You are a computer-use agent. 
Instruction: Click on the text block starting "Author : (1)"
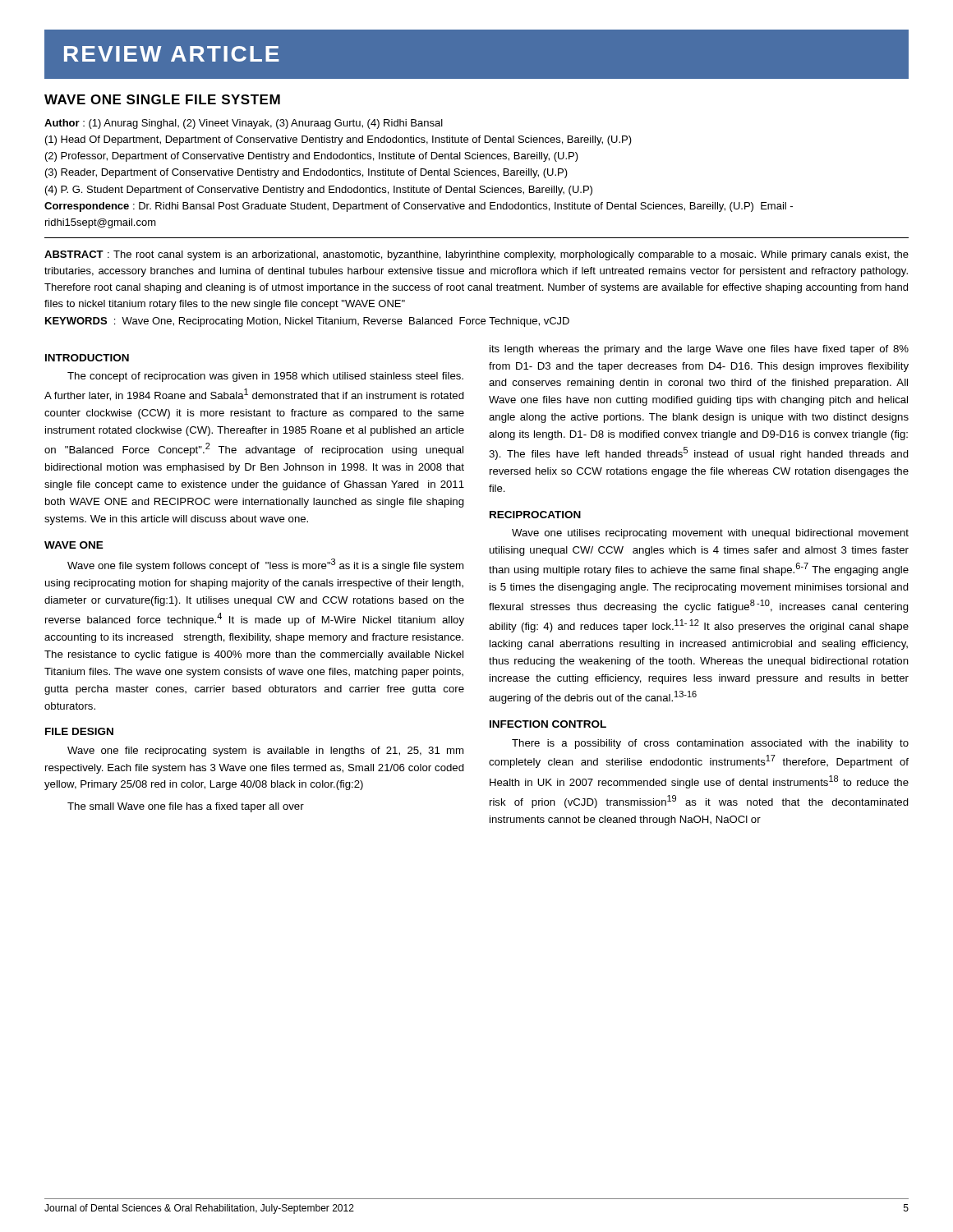point(420,172)
